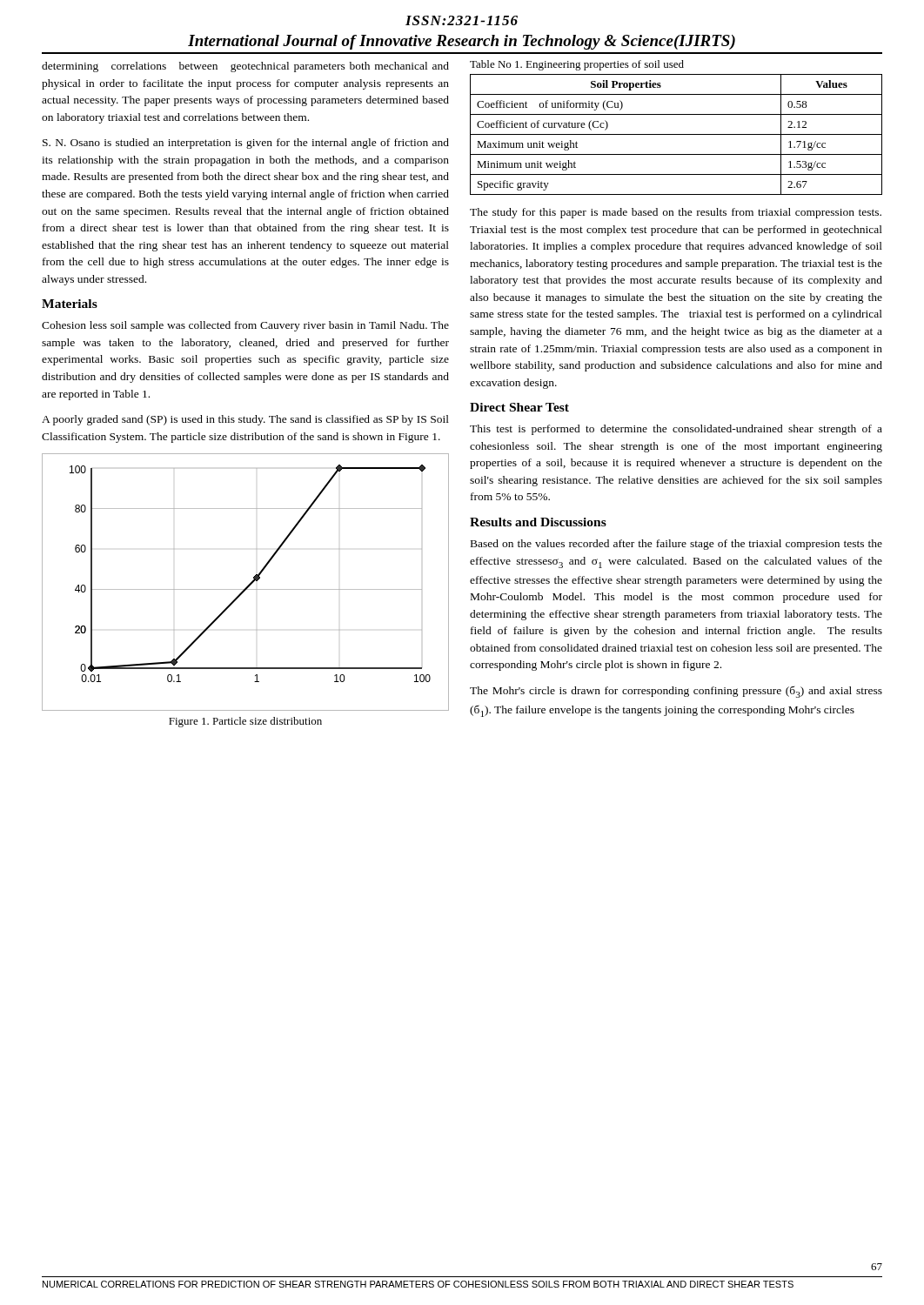Image resolution: width=924 pixels, height=1305 pixels.
Task: Locate the text block with the text "The Mohr's circle"
Action: click(676, 701)
